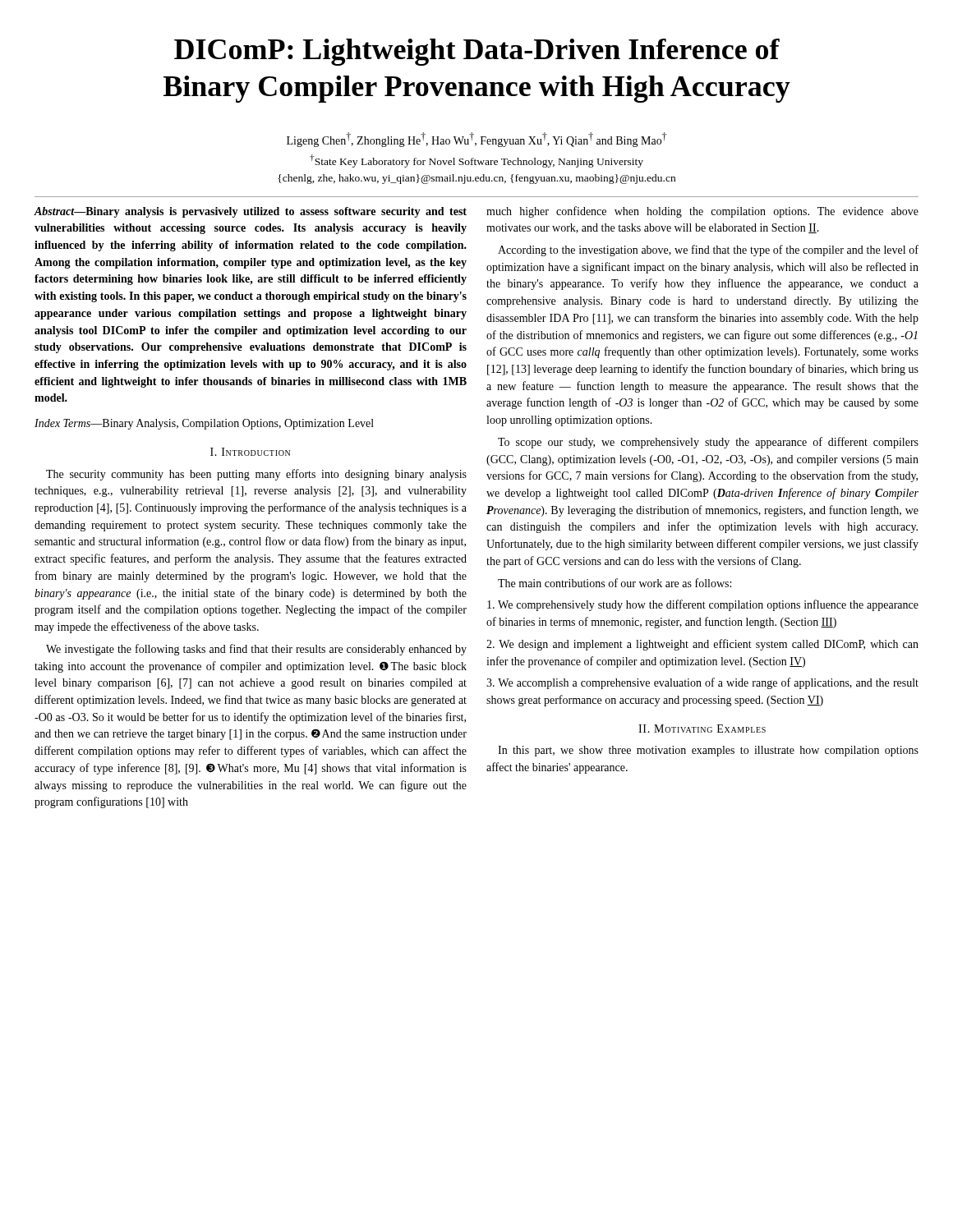Find the text block starting "In this part, we show three"
The image size is (953, 1232).
click(702, 760)
